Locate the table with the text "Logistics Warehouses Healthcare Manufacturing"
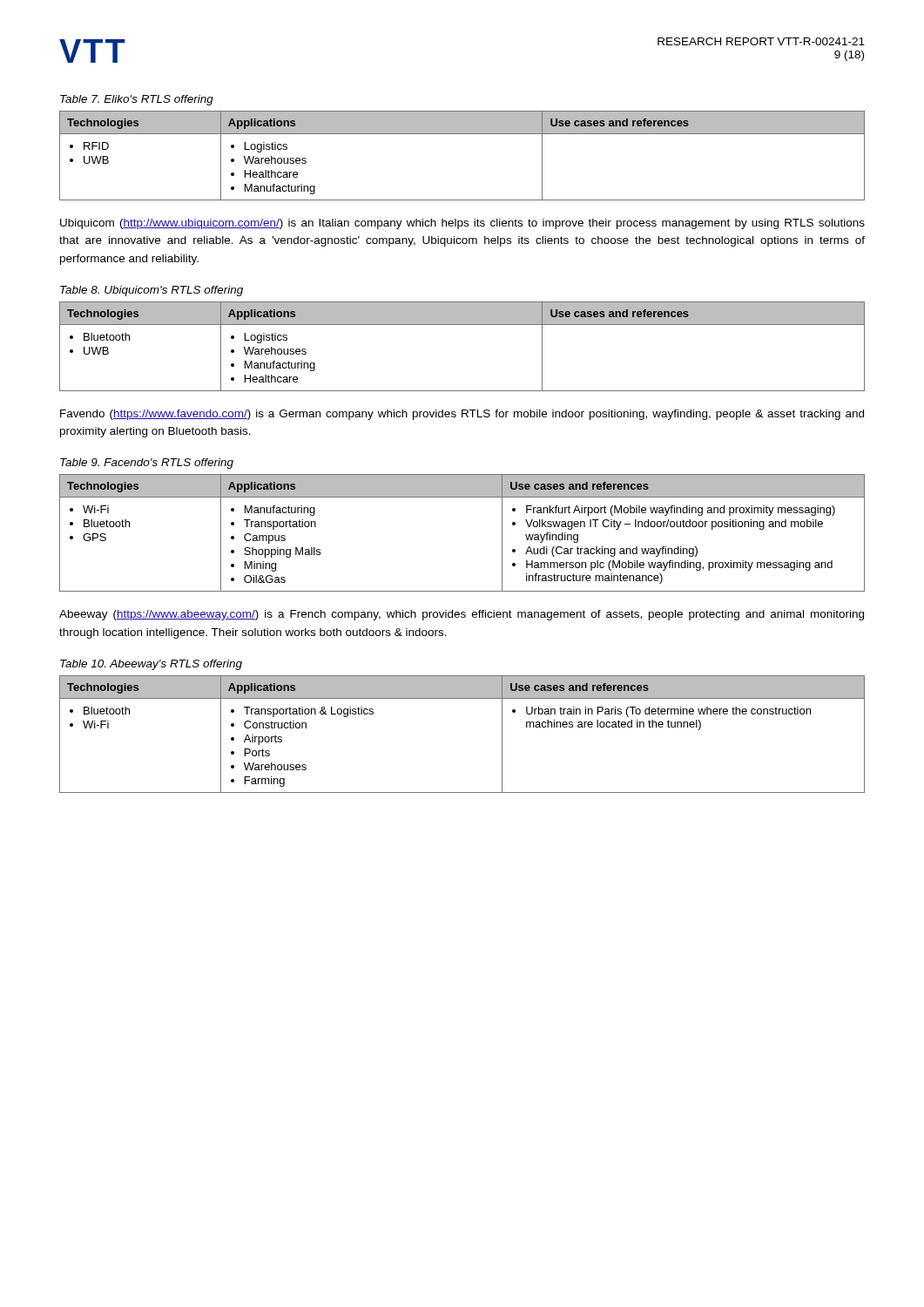 point(462,156)
